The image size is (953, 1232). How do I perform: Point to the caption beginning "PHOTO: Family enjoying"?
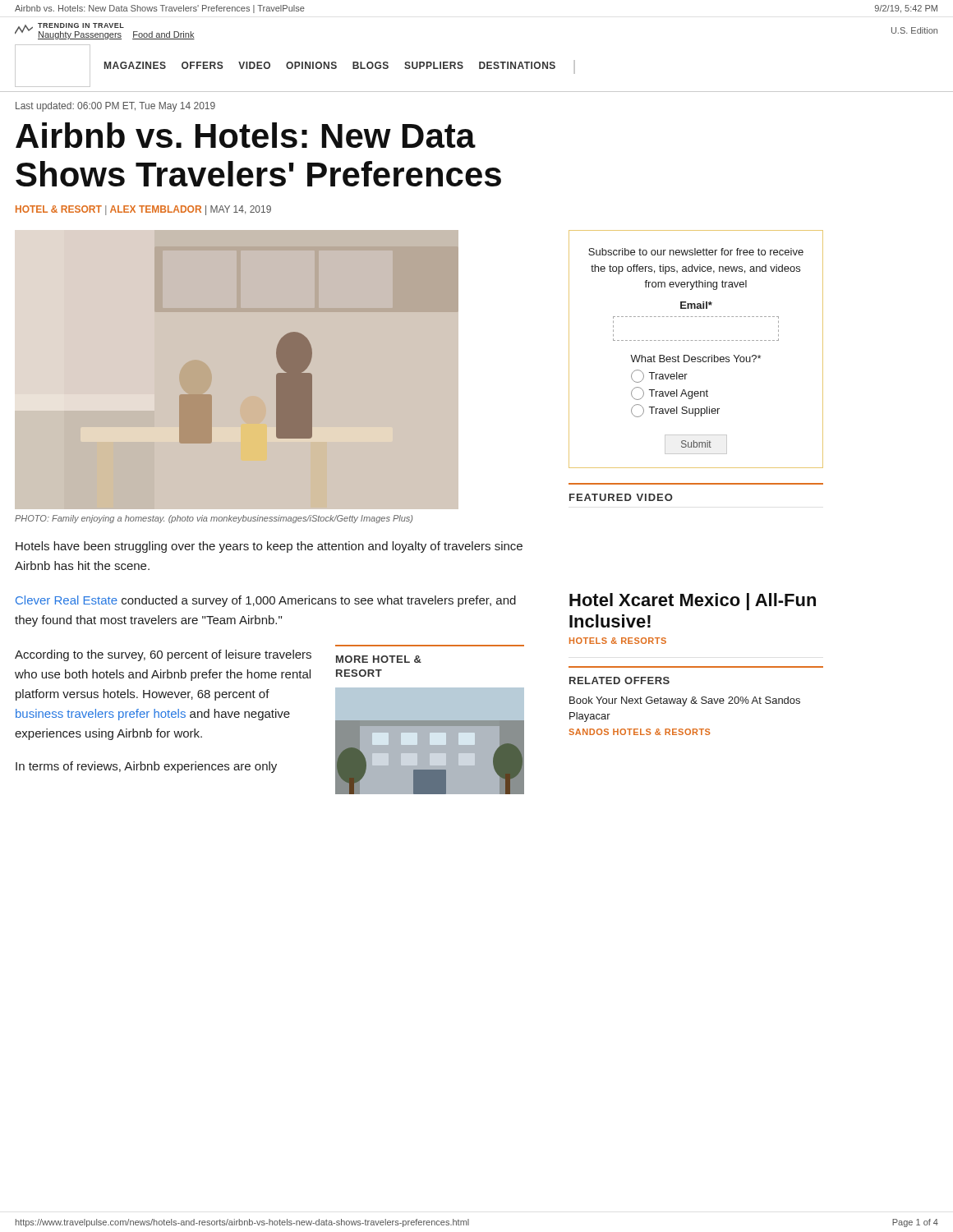tap(214, 518)
